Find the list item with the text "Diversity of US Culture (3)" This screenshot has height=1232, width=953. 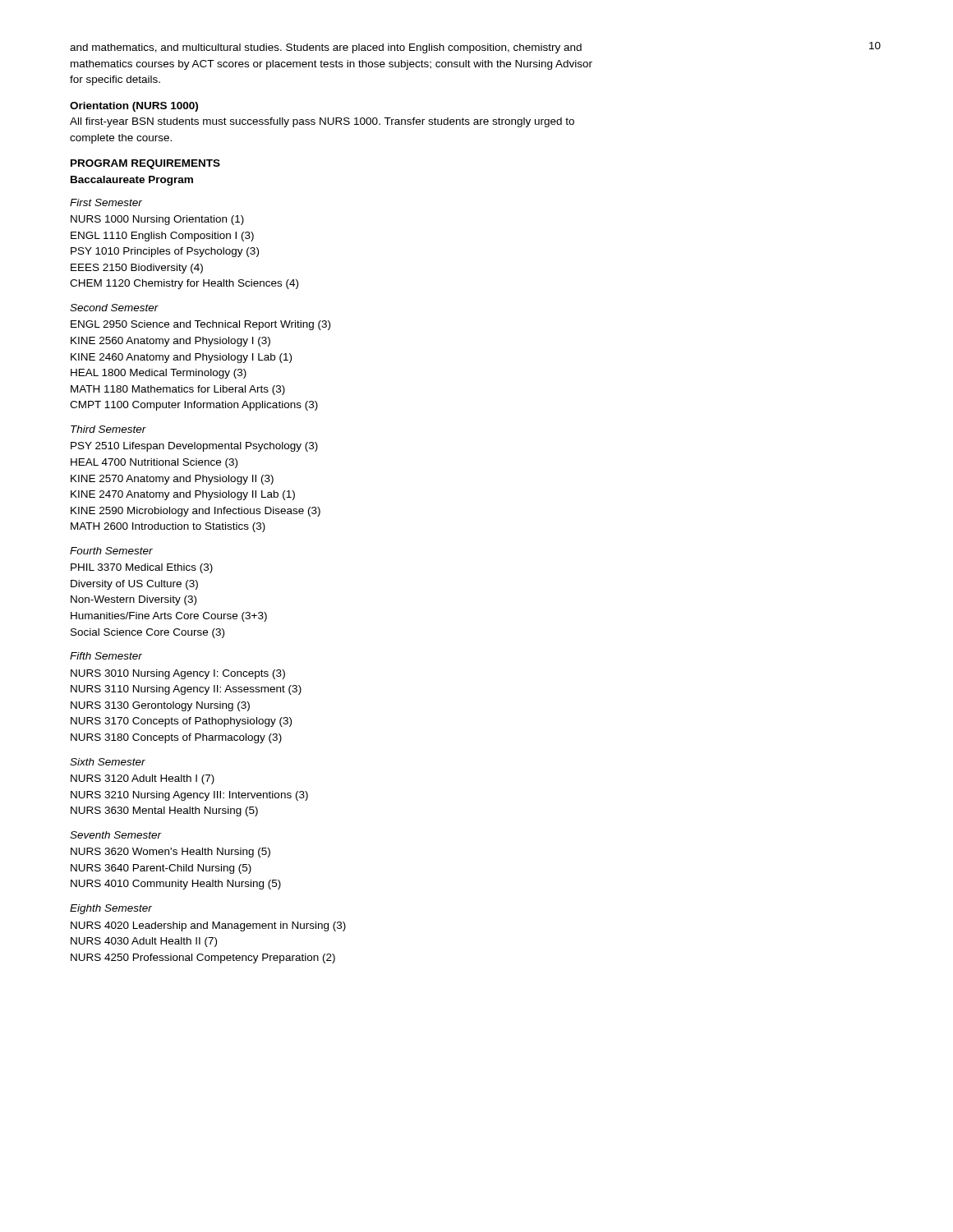(134, 583)
